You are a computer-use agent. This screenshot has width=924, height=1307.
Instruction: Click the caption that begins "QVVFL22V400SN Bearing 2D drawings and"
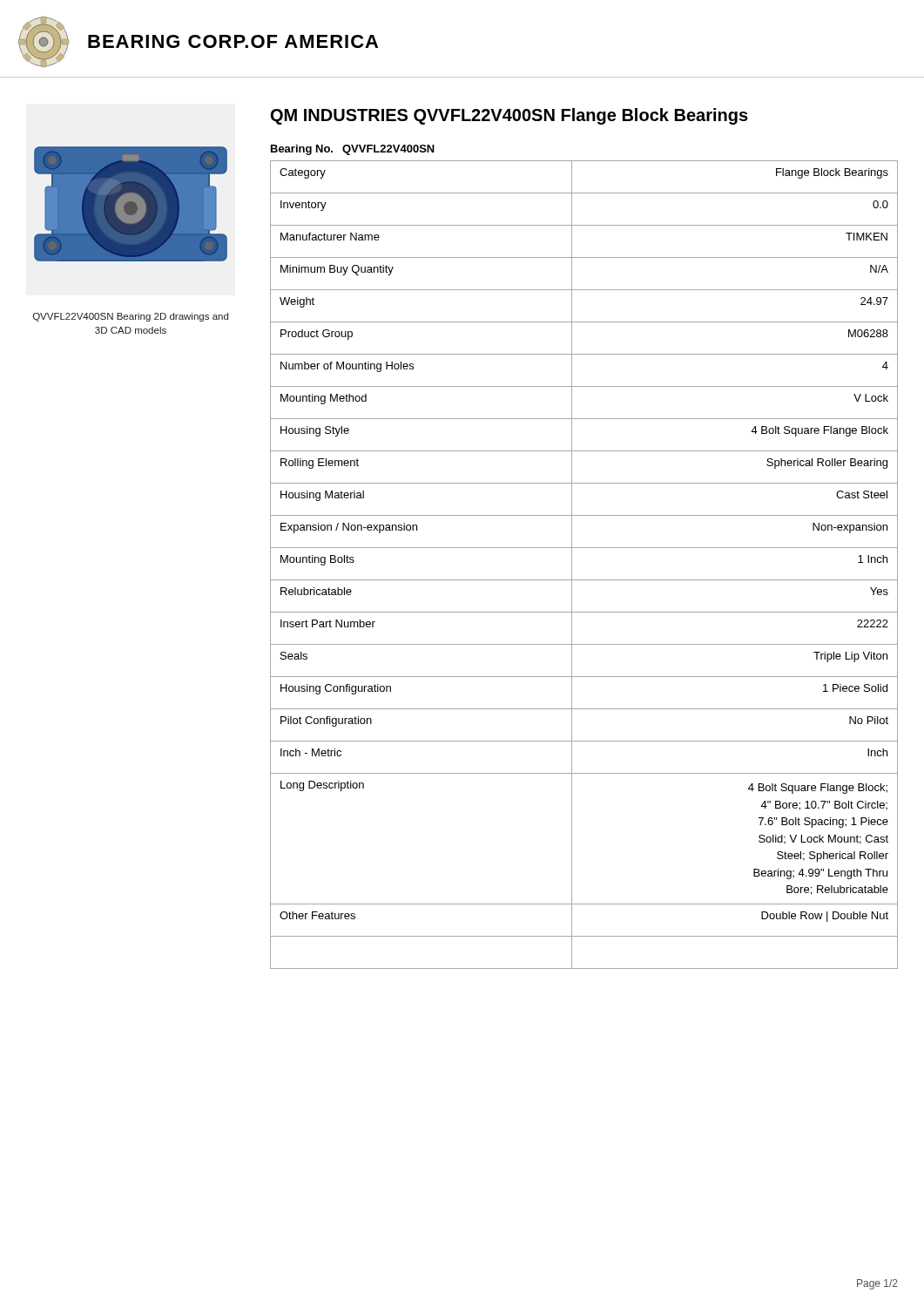coord(131,323)
